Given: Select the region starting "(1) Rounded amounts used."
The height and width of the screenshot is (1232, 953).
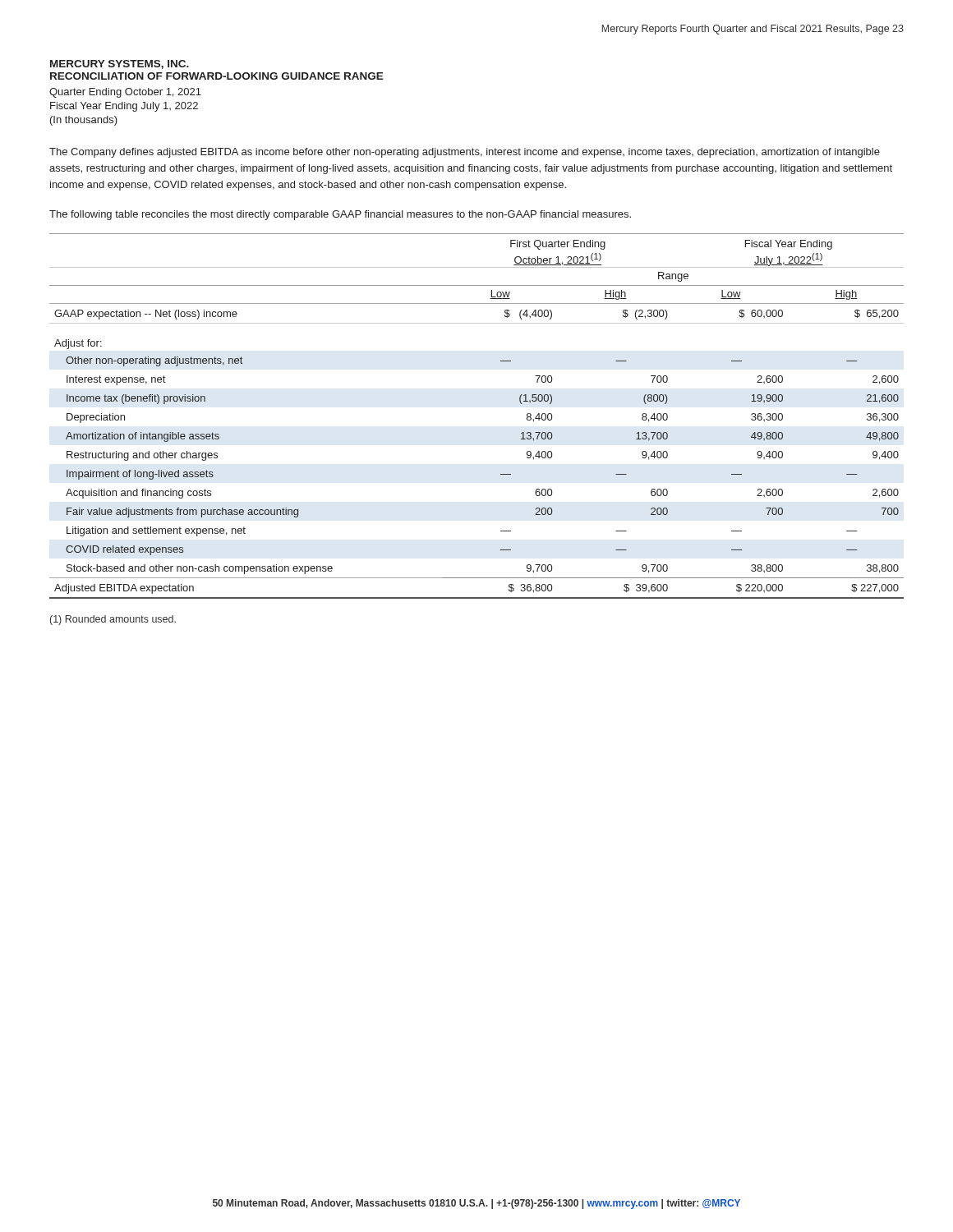Looking at the screenshot, I should pos(113,619).
